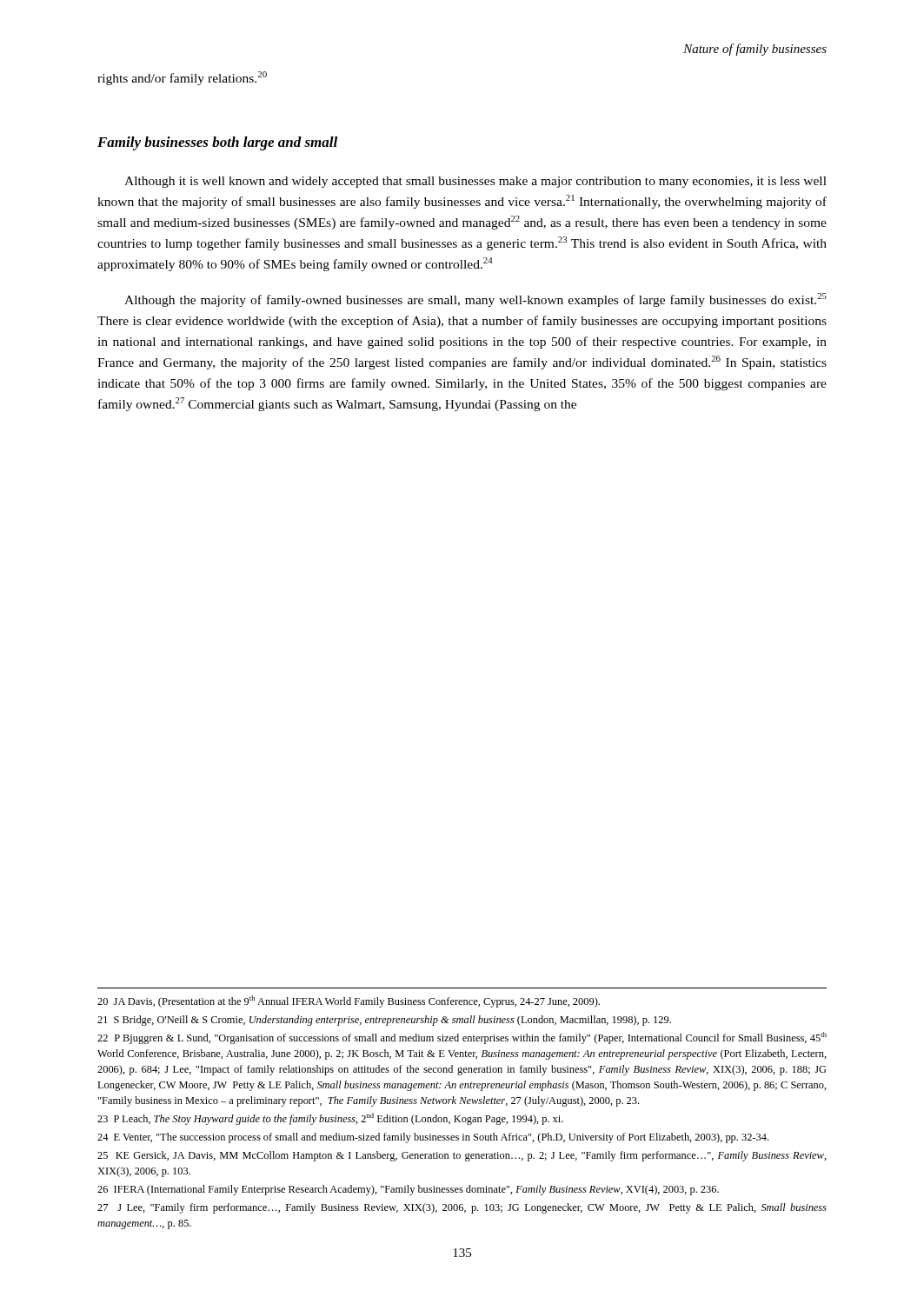Click on the text block with the text "rights and/or family"

pos(182,78)
